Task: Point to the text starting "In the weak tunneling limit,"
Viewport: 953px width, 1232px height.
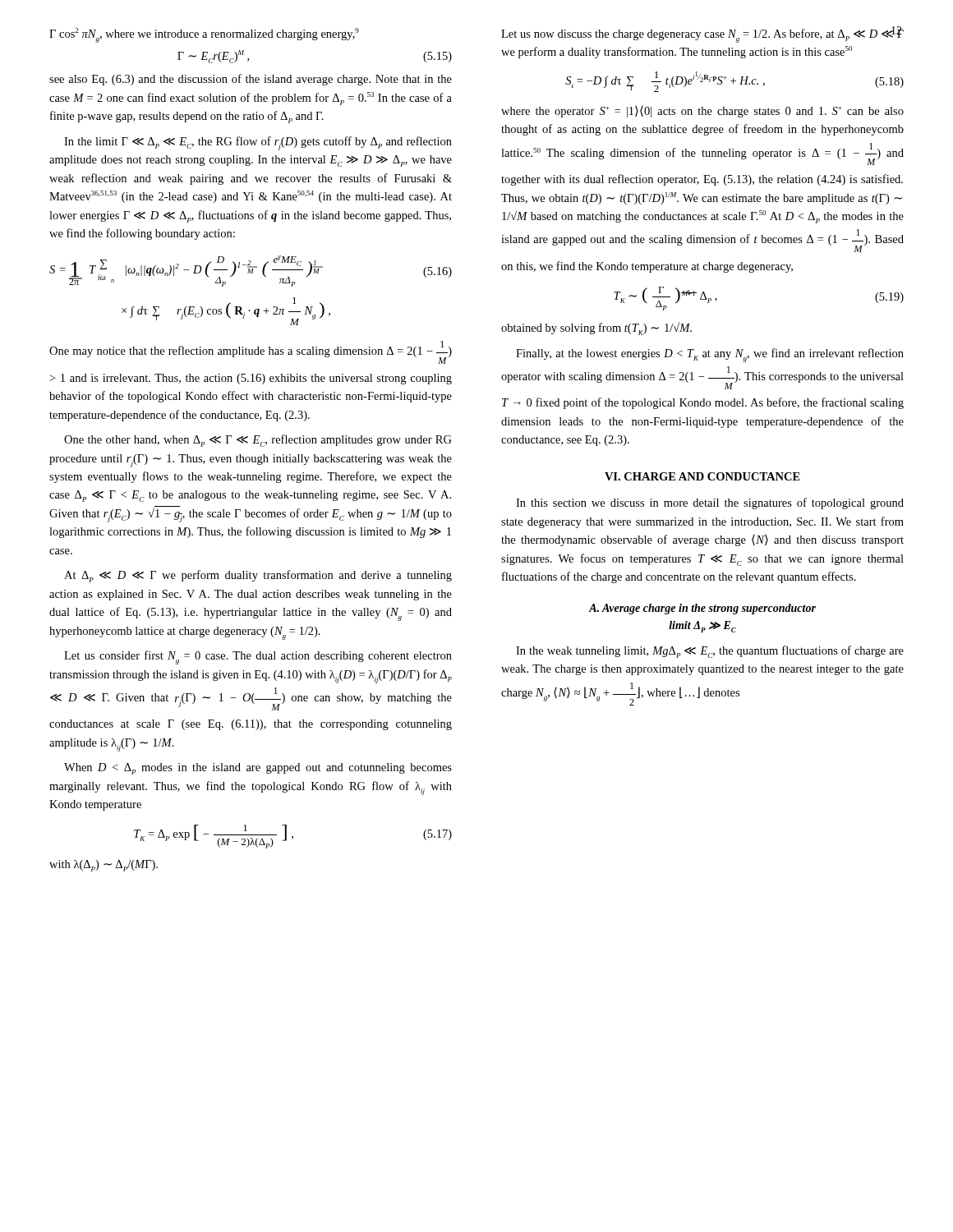Action: point(702,676)
